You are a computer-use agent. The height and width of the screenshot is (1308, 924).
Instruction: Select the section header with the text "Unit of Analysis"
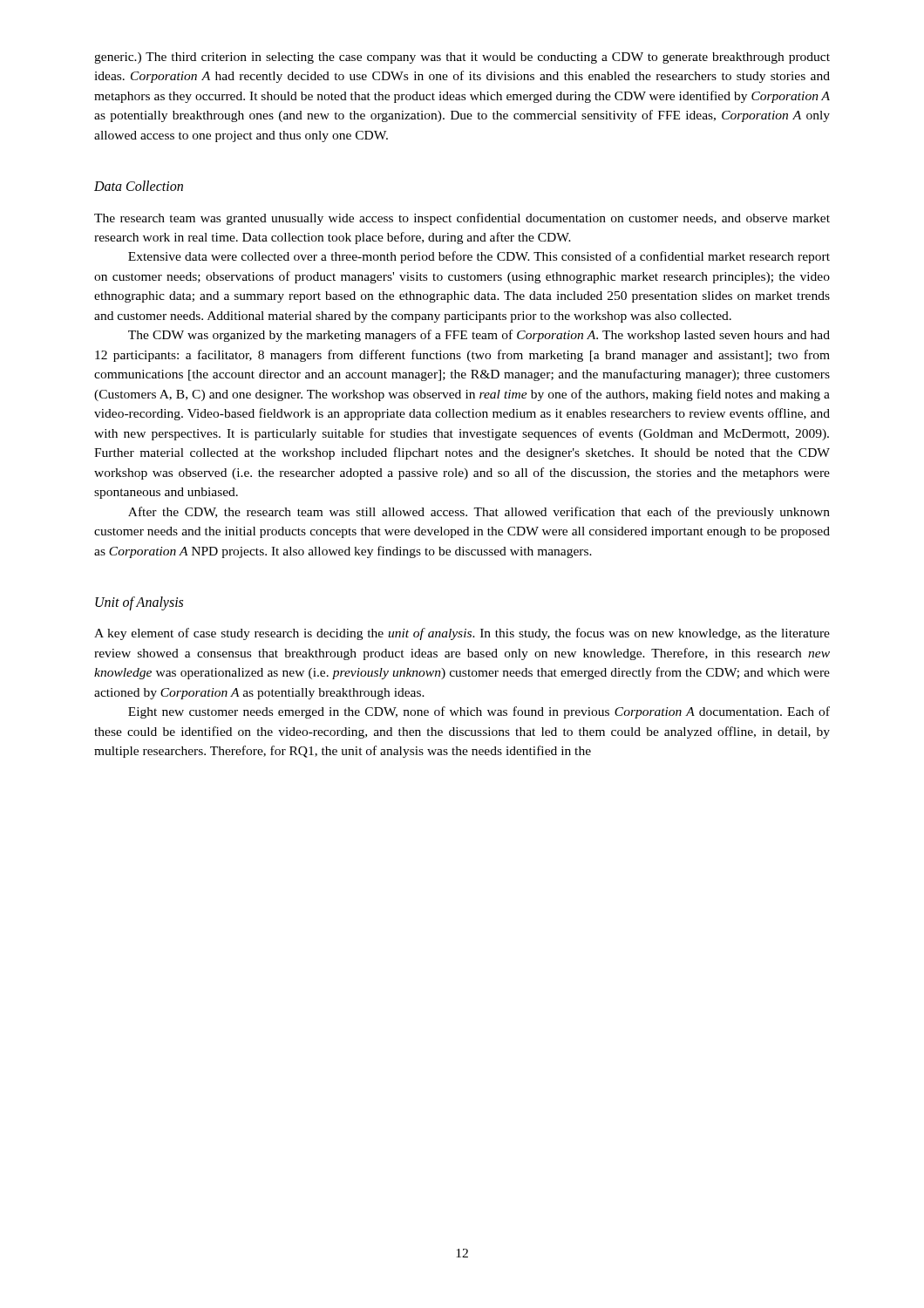click(x=139, y=602)
